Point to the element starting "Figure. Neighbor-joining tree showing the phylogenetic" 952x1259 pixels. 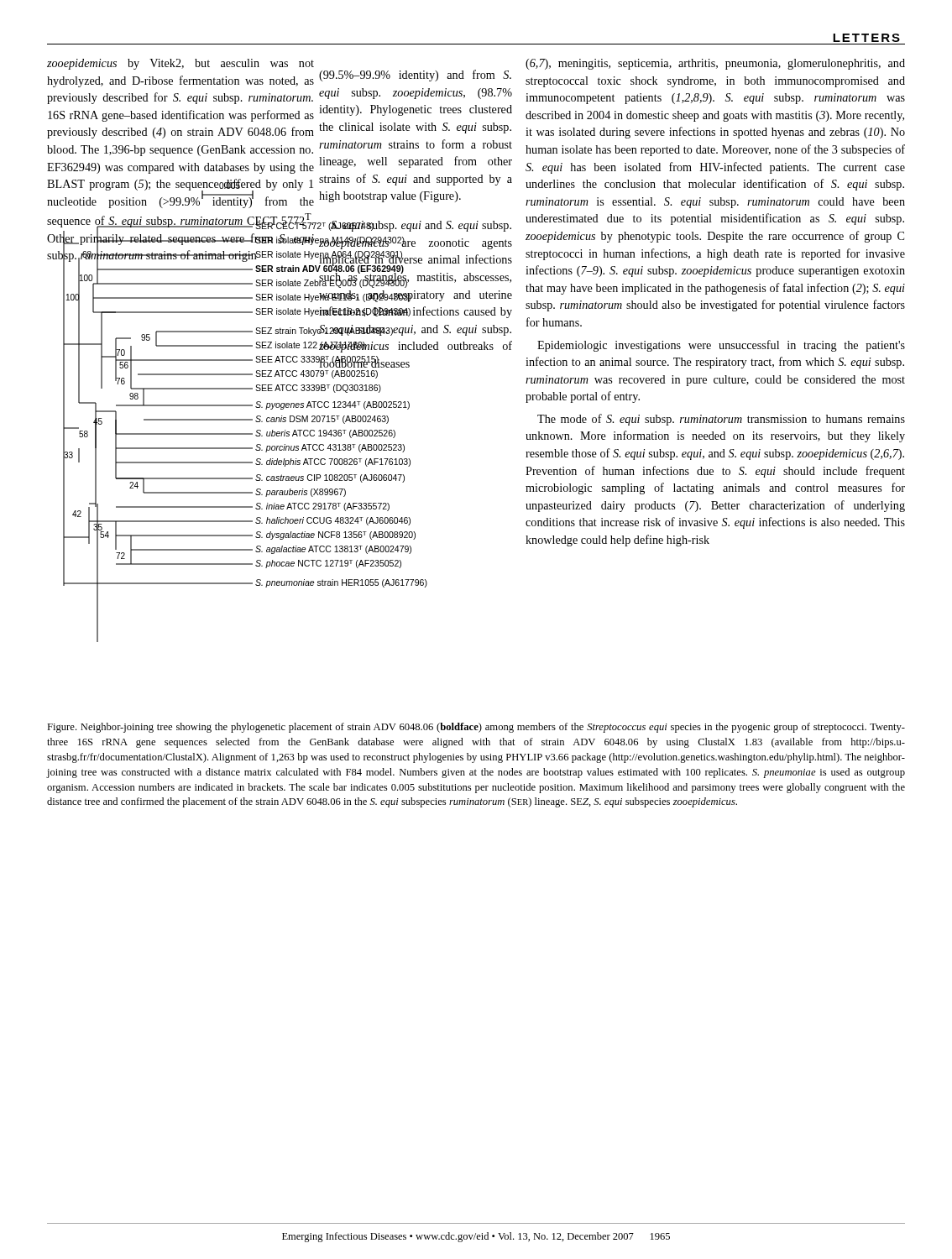click(476, 765)
